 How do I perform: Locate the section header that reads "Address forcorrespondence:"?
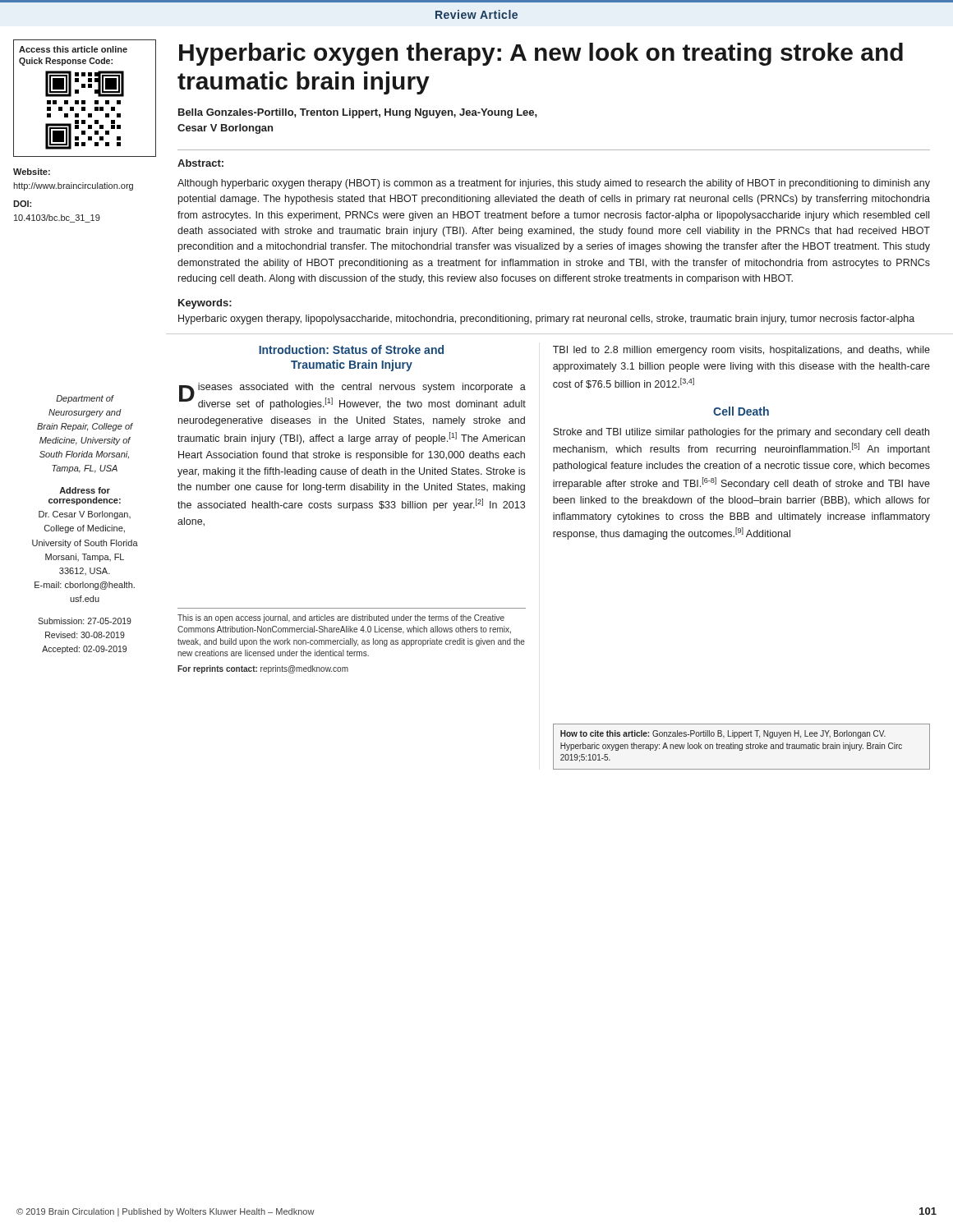pyautogui.click(x=85, y=496)
